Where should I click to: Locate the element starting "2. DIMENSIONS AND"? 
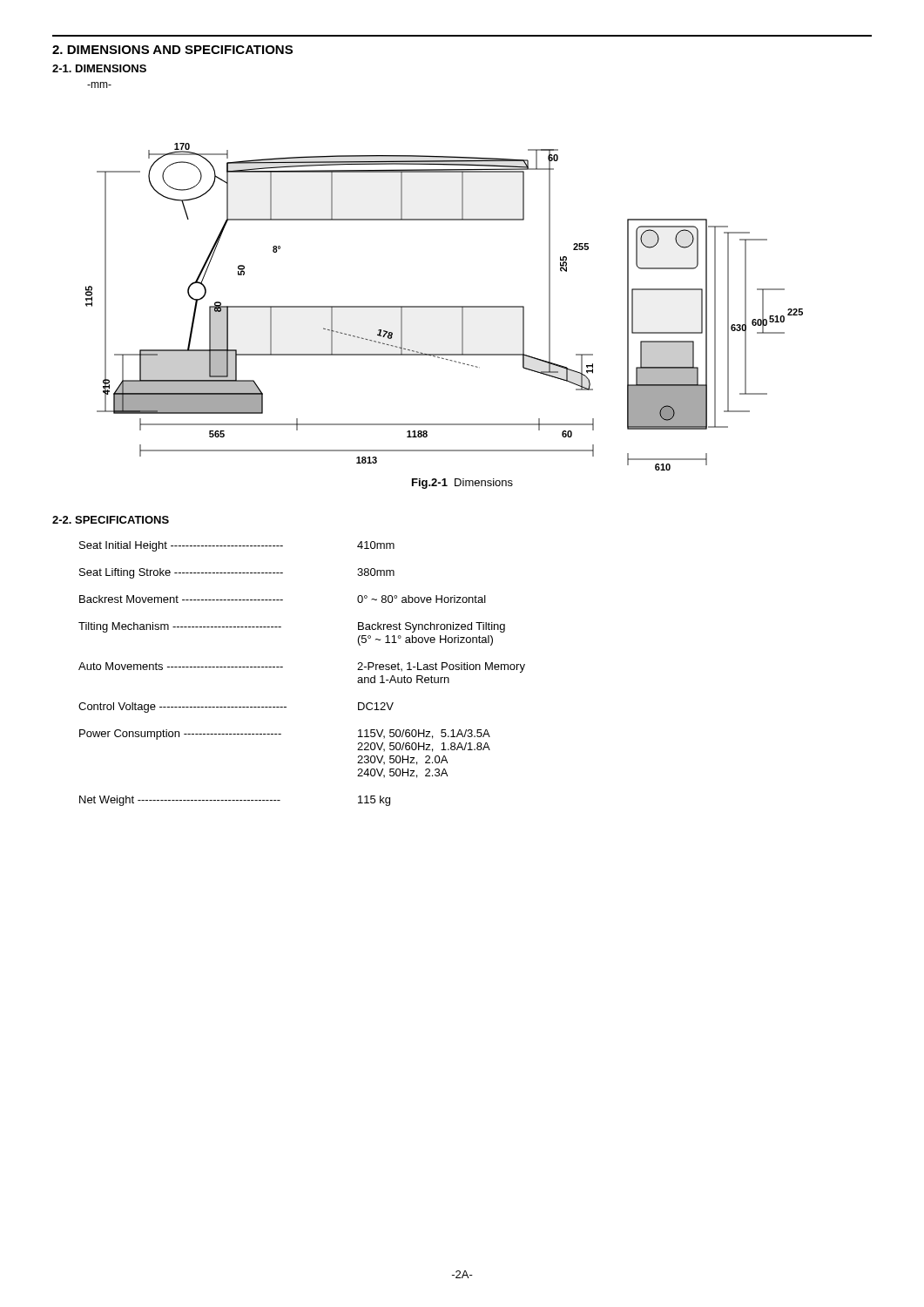173,49
